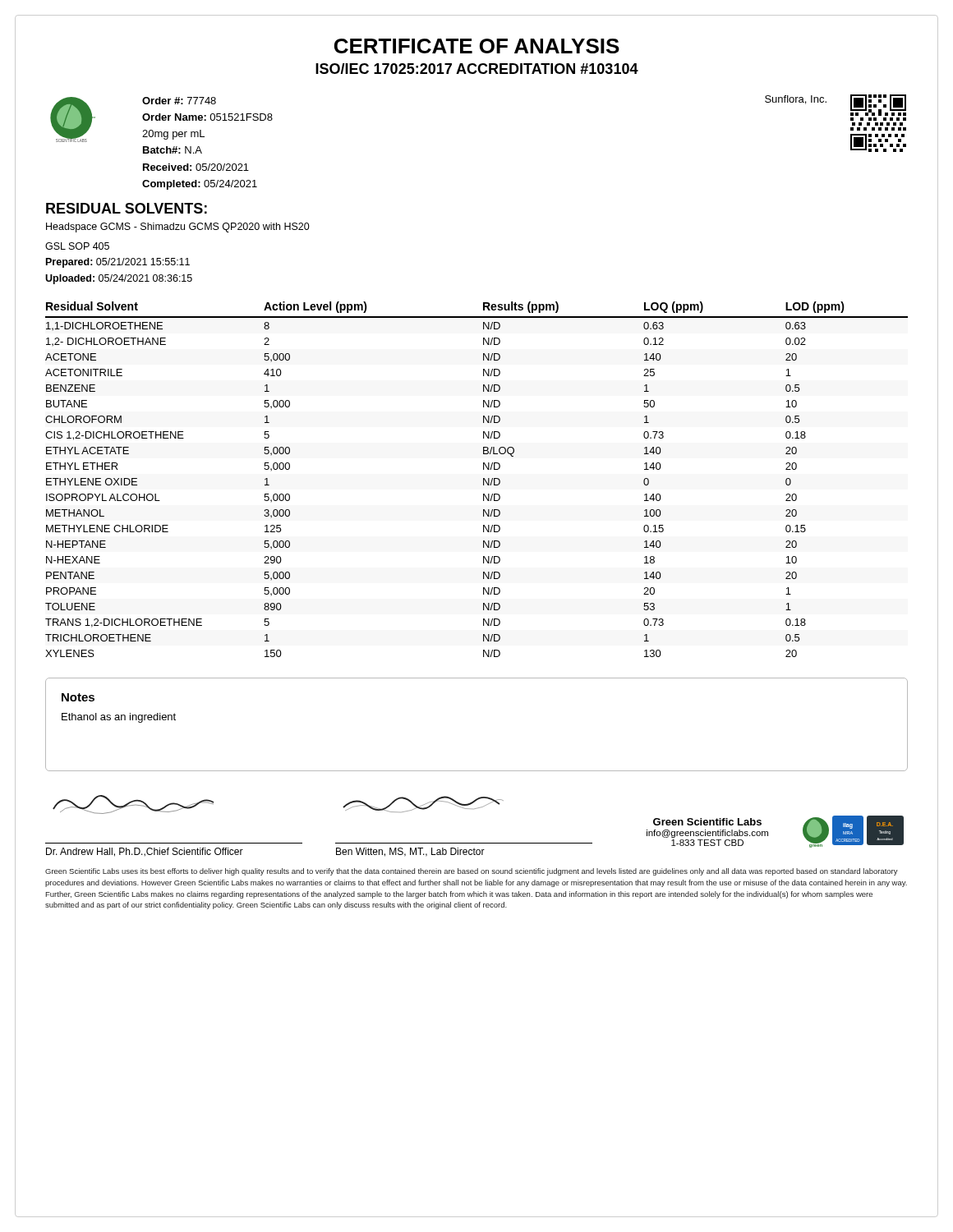Locate the table with the text "ISOPROPYL ALCOHOL"
The height and width of the screenshot is (1232, 953).
coord(476,479)
